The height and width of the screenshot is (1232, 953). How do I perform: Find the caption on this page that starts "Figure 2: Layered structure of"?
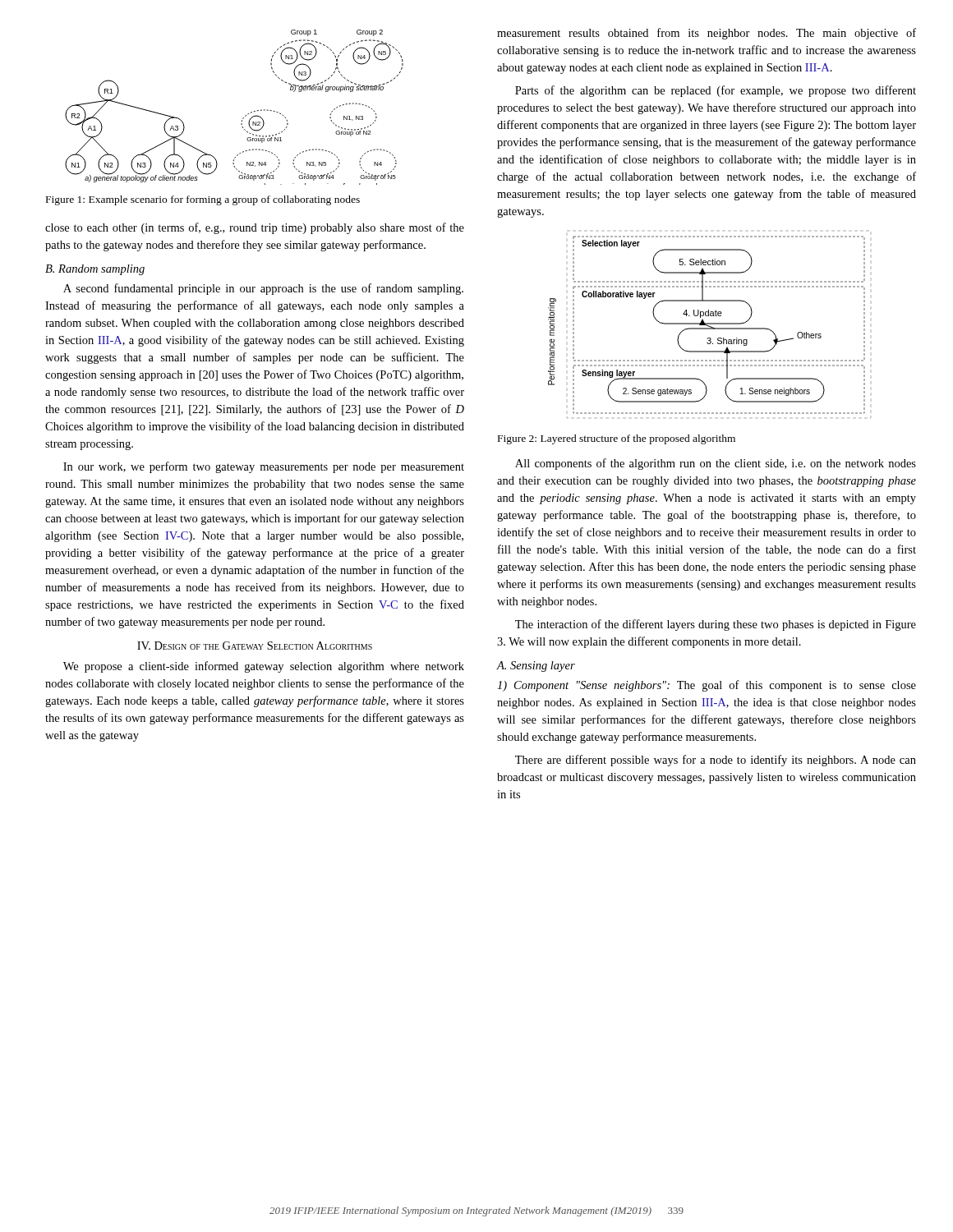pyautogui.click(x=616, y=438)
